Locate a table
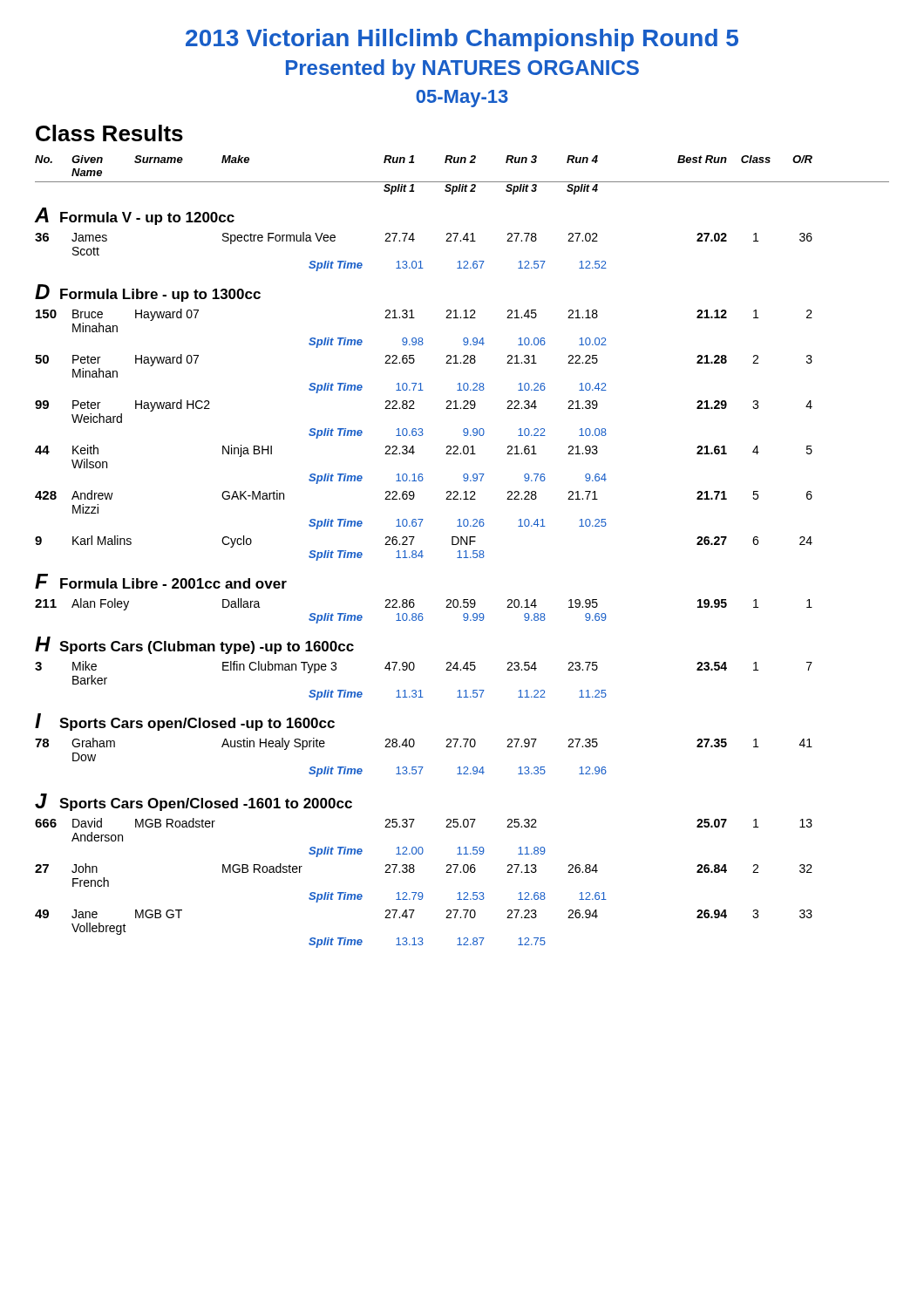The image size is (924, 1308). click(x=462, y=576)
